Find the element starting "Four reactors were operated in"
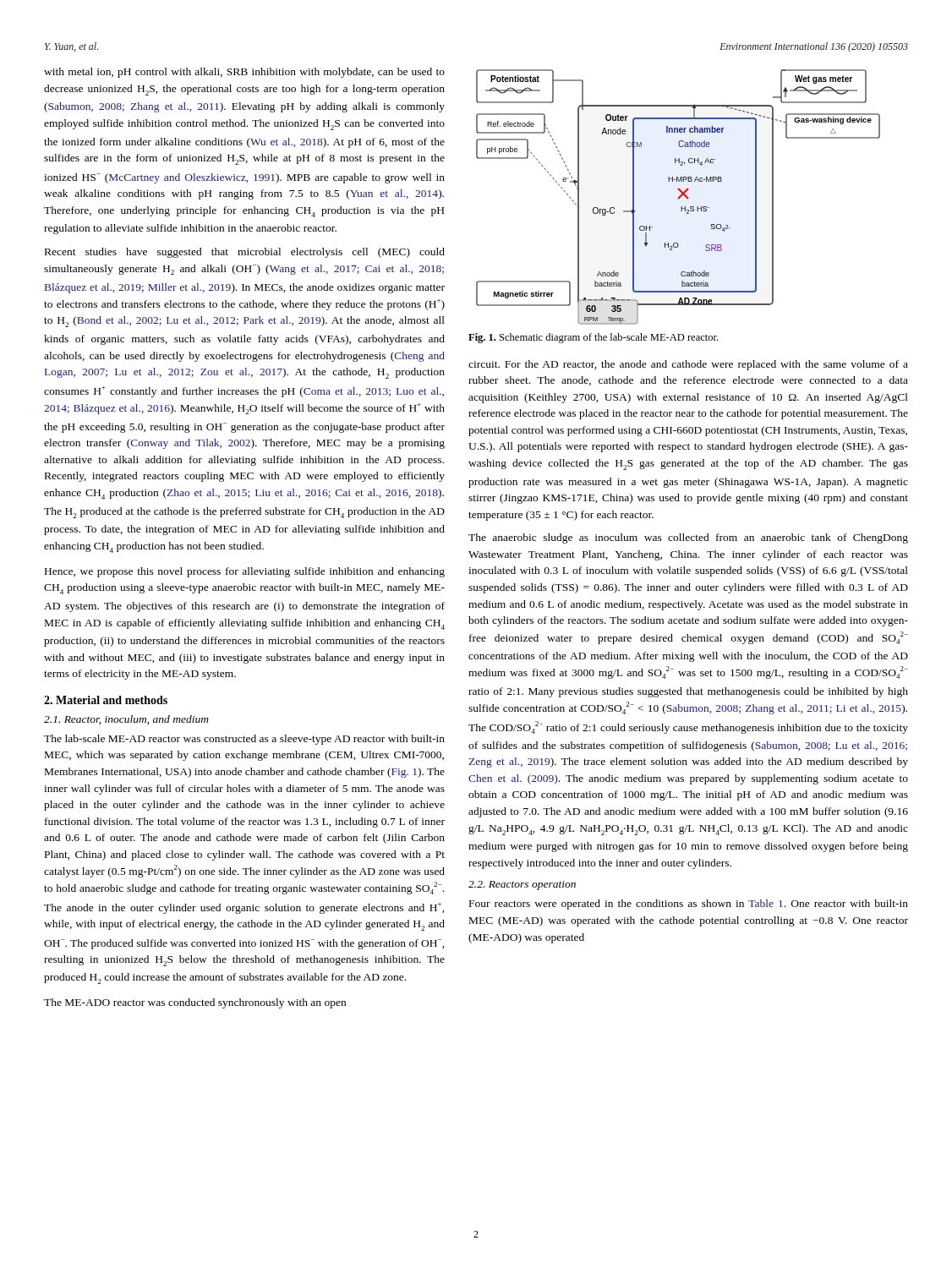The image size is (952, 1268). pyautogui.click(x=688, y=920)
